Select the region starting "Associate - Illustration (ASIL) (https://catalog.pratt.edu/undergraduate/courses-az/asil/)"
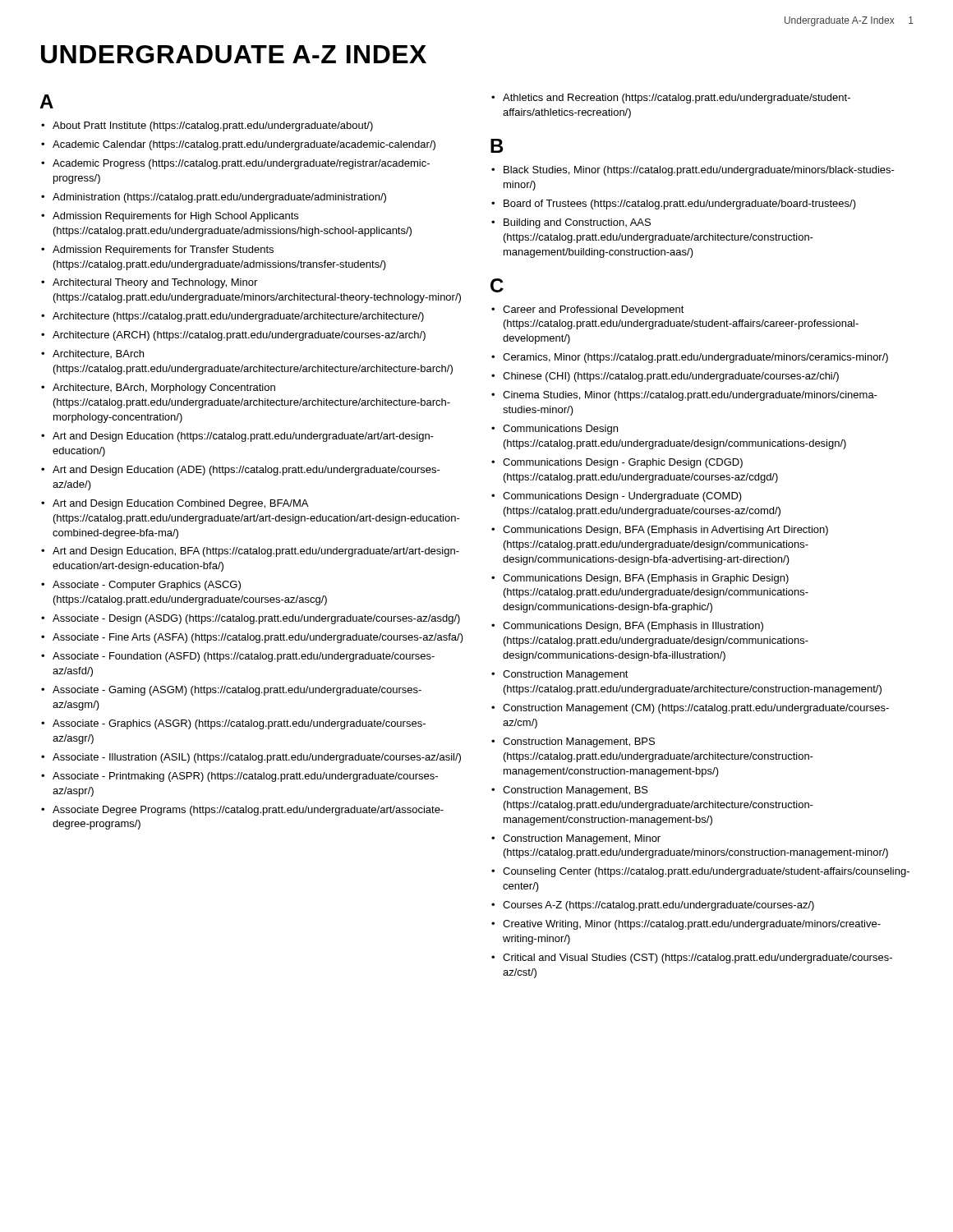 coord(257,757)
